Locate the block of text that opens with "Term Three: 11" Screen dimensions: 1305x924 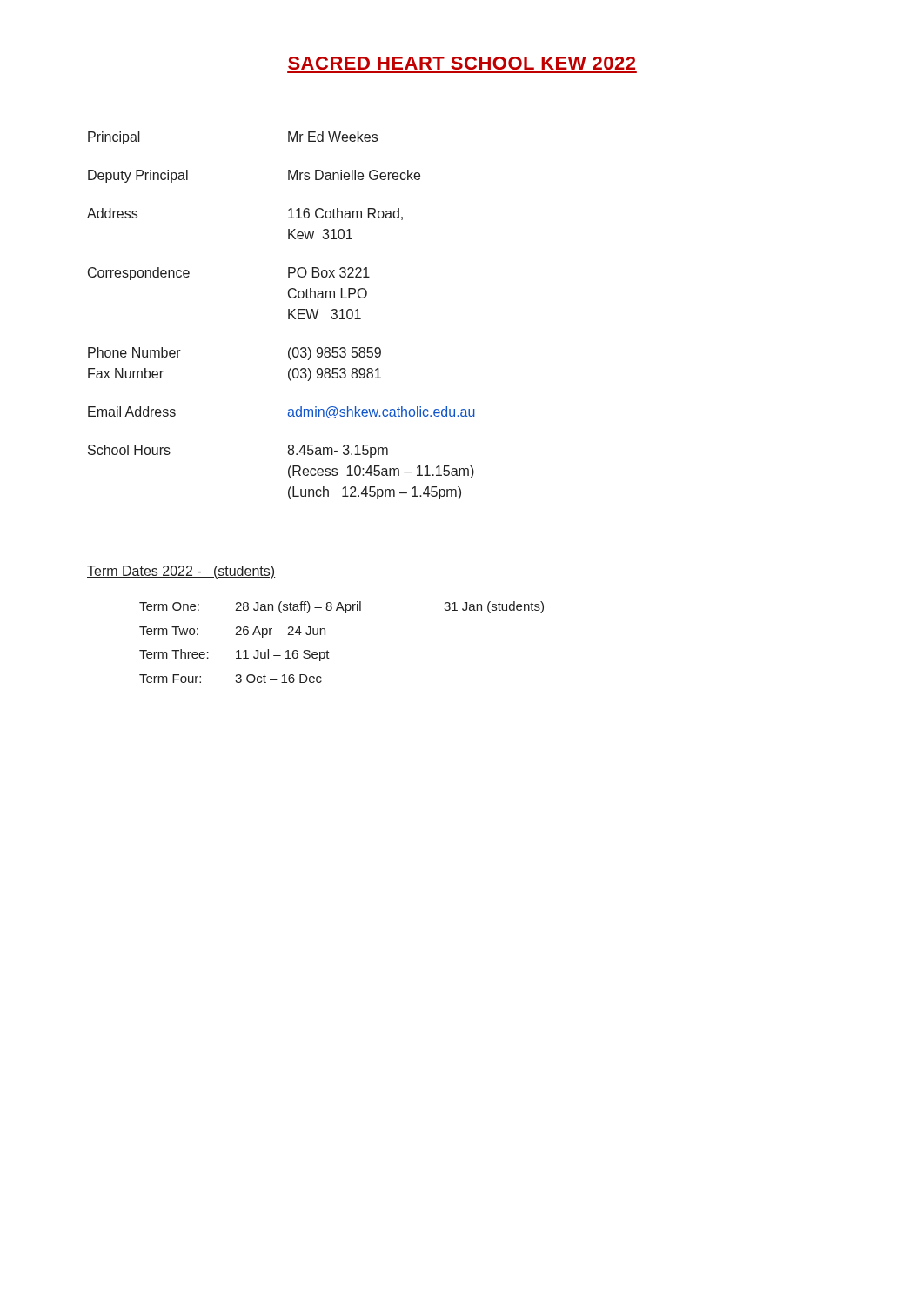pos(291,654)
